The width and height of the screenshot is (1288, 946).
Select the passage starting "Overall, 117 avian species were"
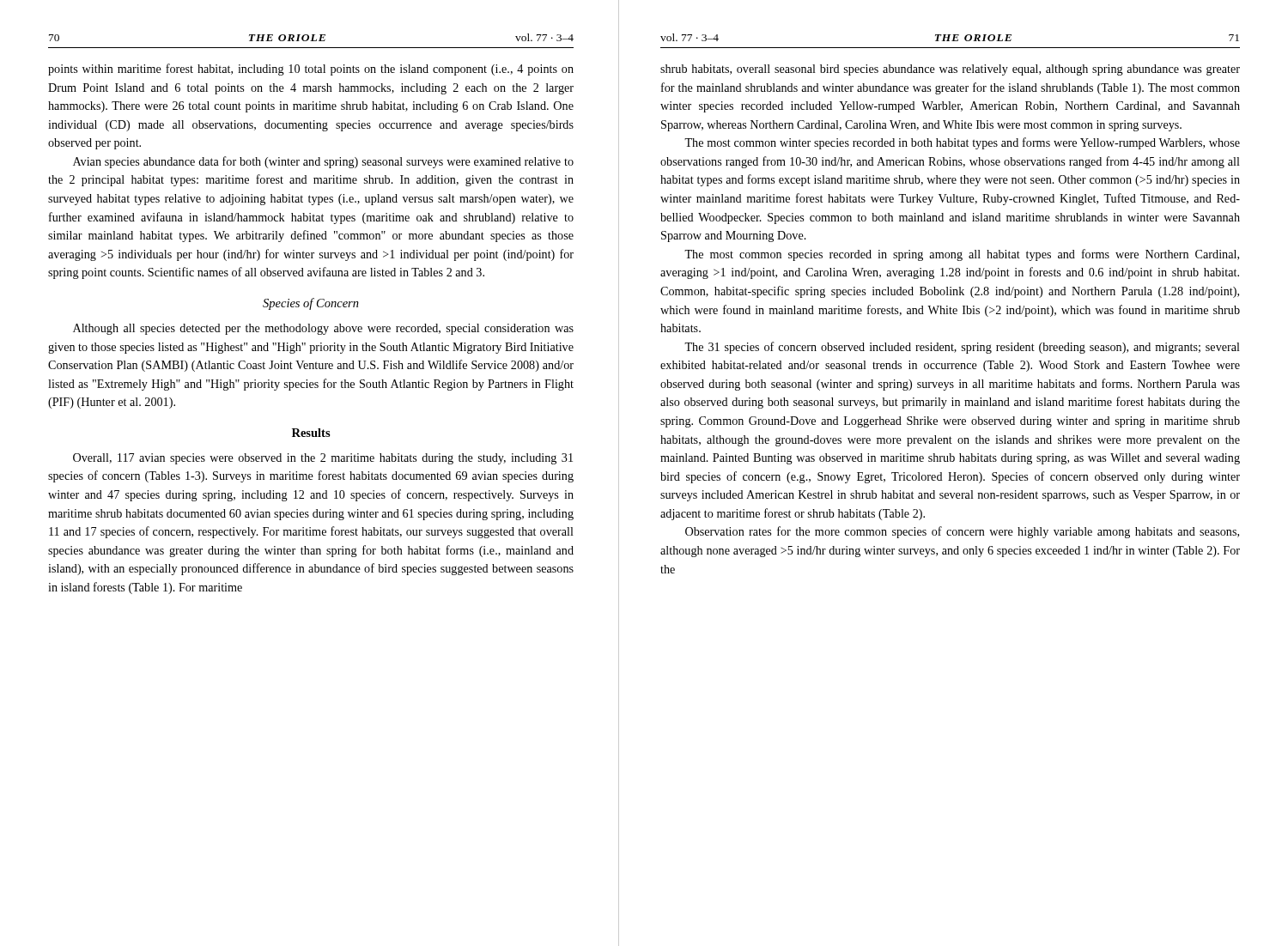click(311, 523)
